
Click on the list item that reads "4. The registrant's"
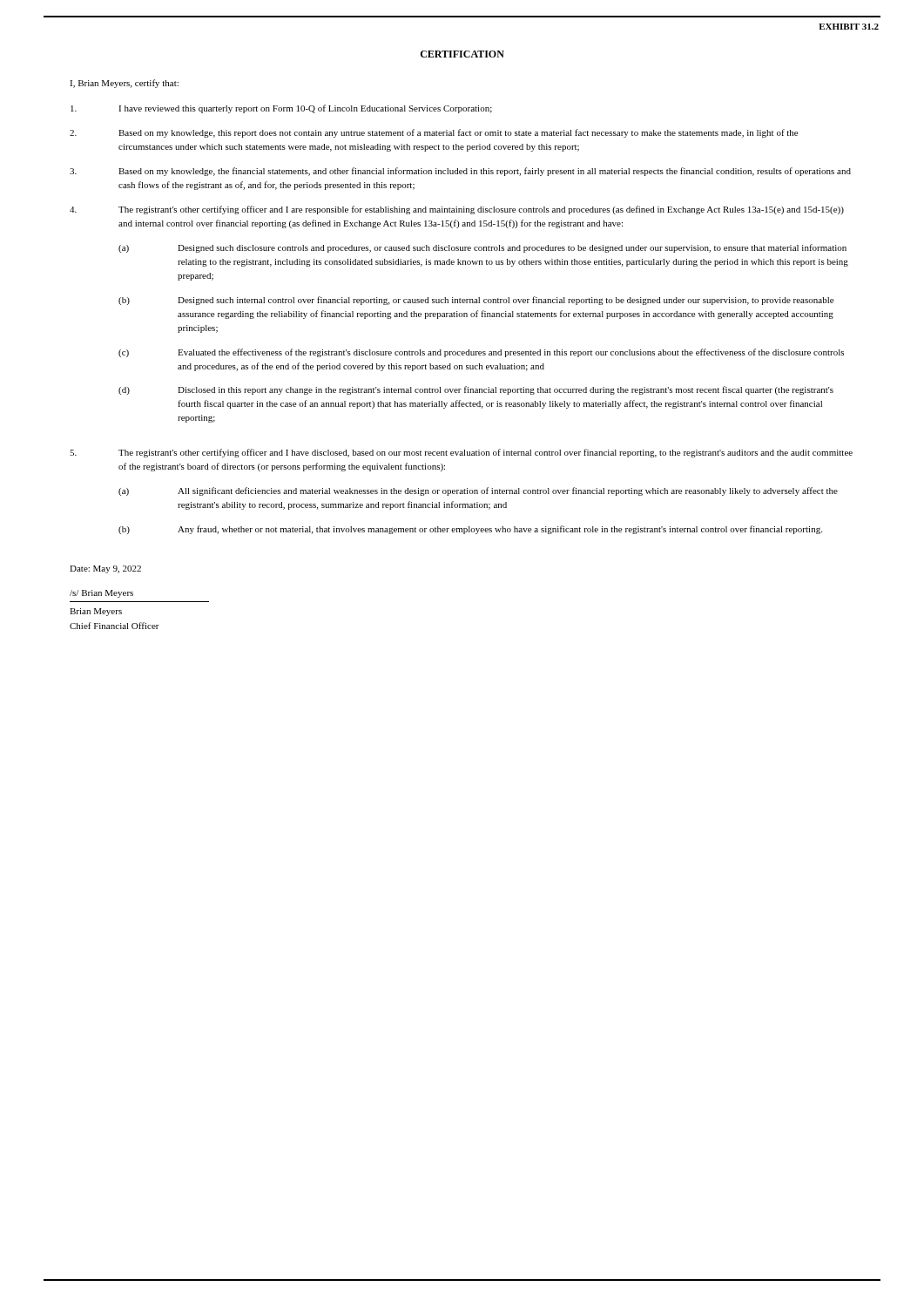[462, 319]
